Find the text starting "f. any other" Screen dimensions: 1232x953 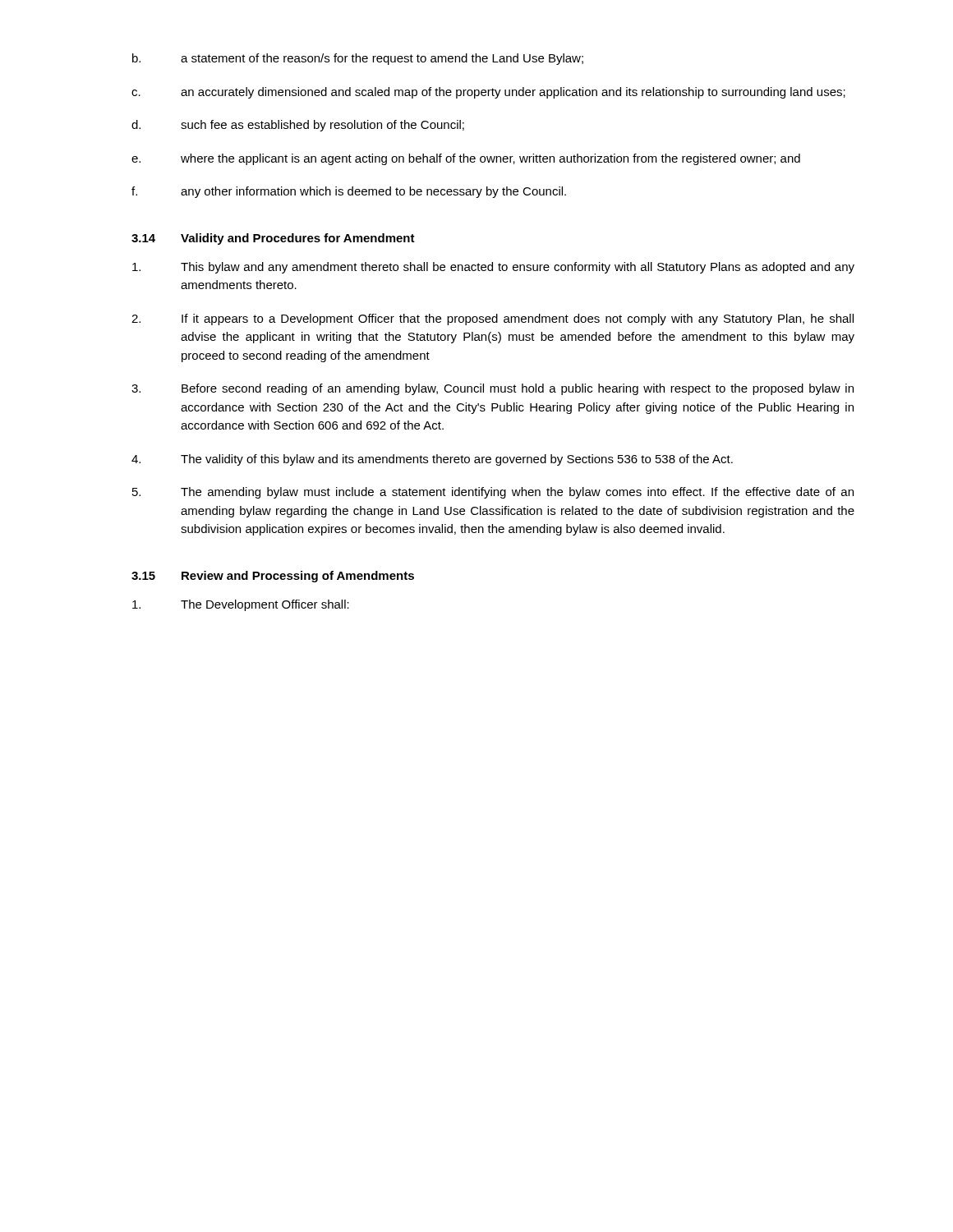click(x=493, y=192)
